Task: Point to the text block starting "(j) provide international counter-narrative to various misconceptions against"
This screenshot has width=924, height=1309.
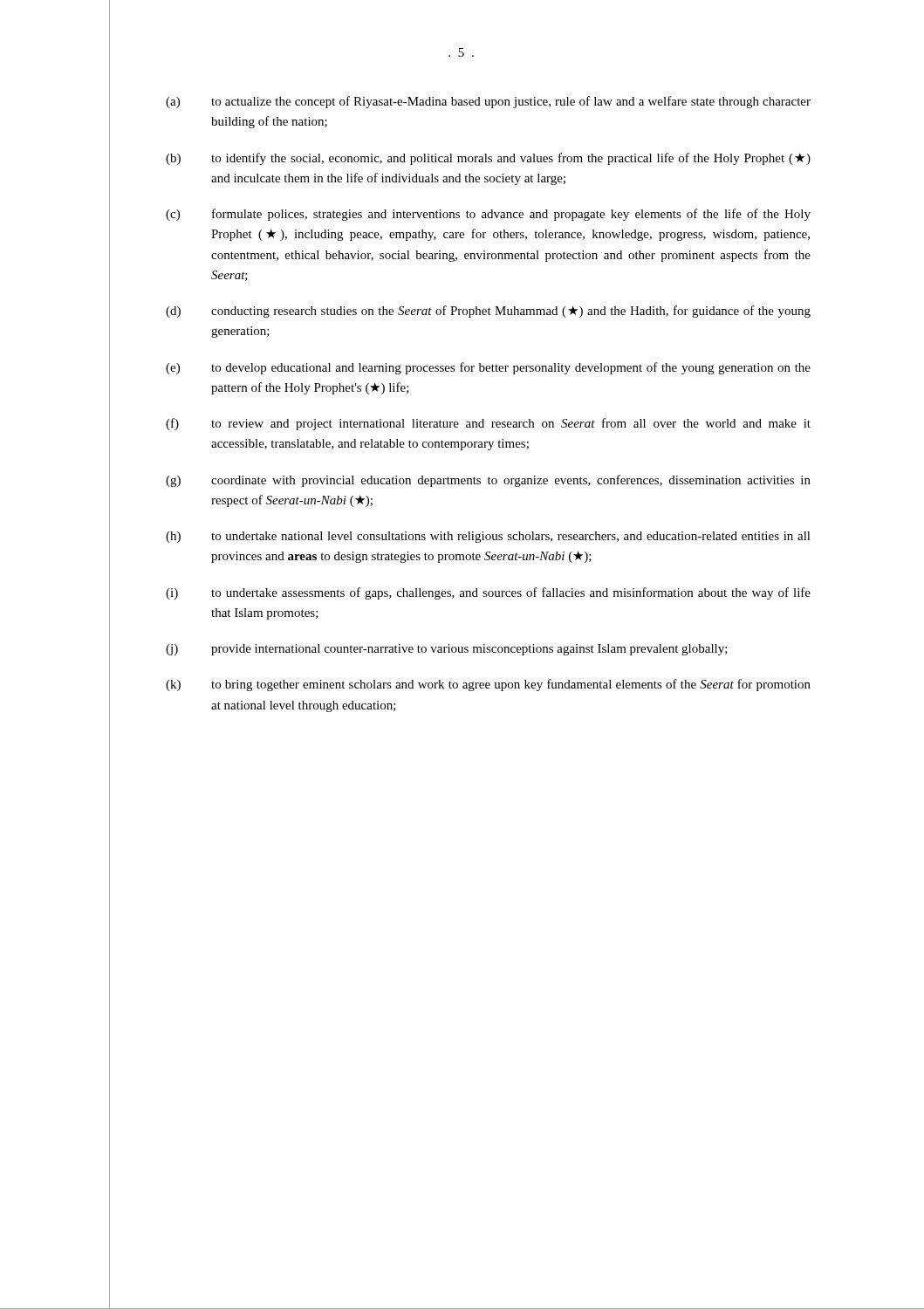Action: [488, 649]
